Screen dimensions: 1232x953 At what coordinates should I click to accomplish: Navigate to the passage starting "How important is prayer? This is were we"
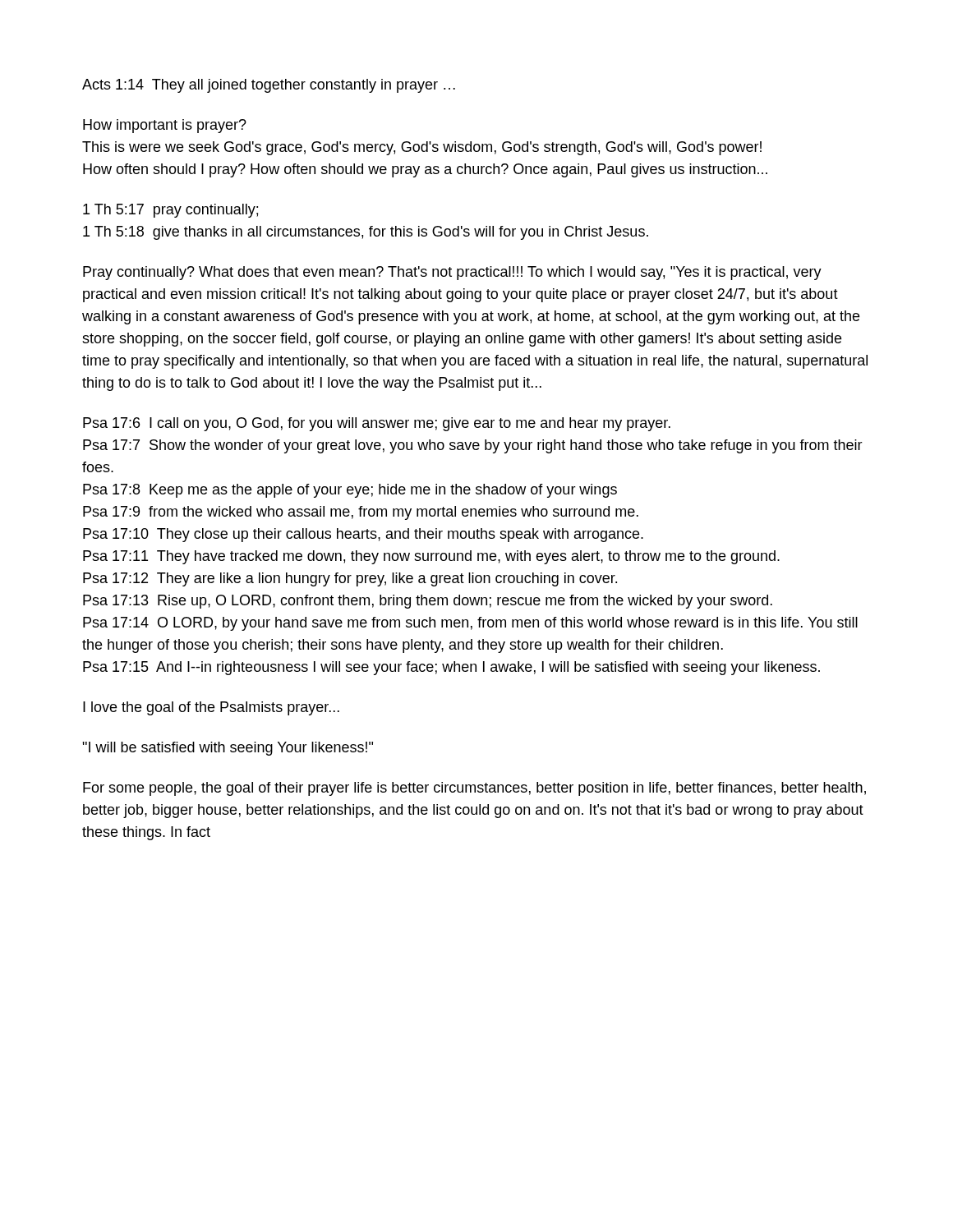425,147
